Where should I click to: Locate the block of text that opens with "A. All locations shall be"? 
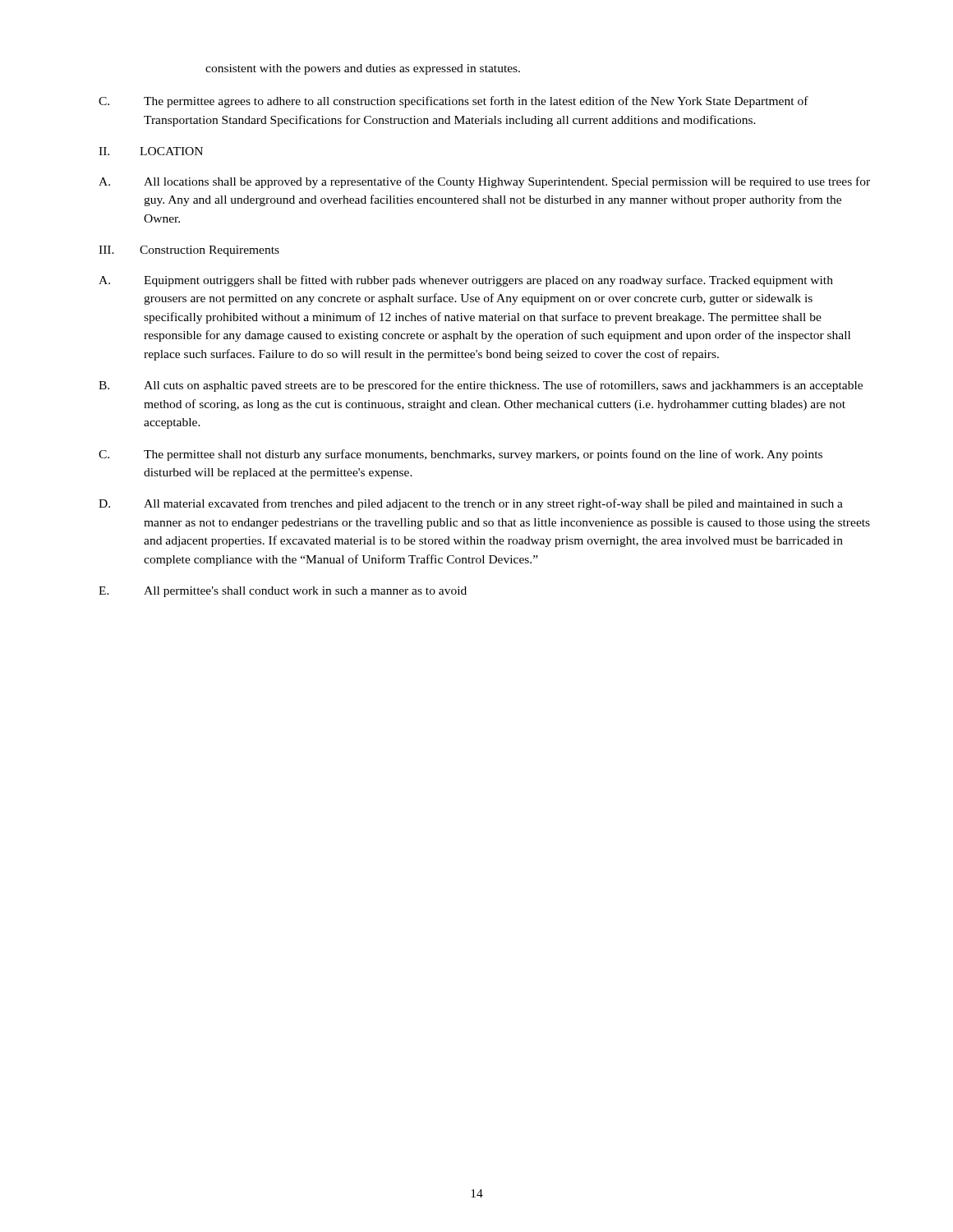pos(485,200)
